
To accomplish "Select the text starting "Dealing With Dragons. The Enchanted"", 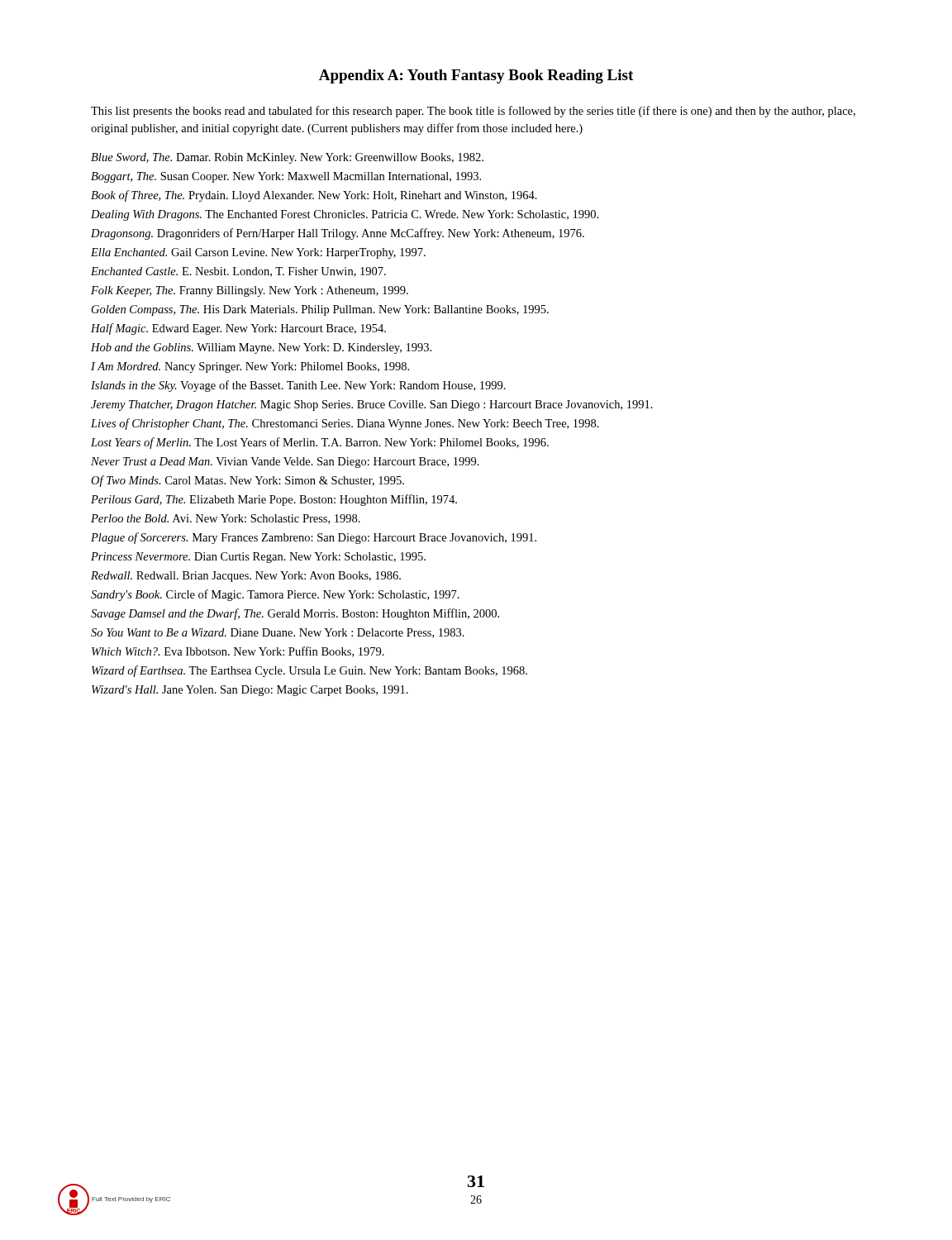I will tap(345, 214).
